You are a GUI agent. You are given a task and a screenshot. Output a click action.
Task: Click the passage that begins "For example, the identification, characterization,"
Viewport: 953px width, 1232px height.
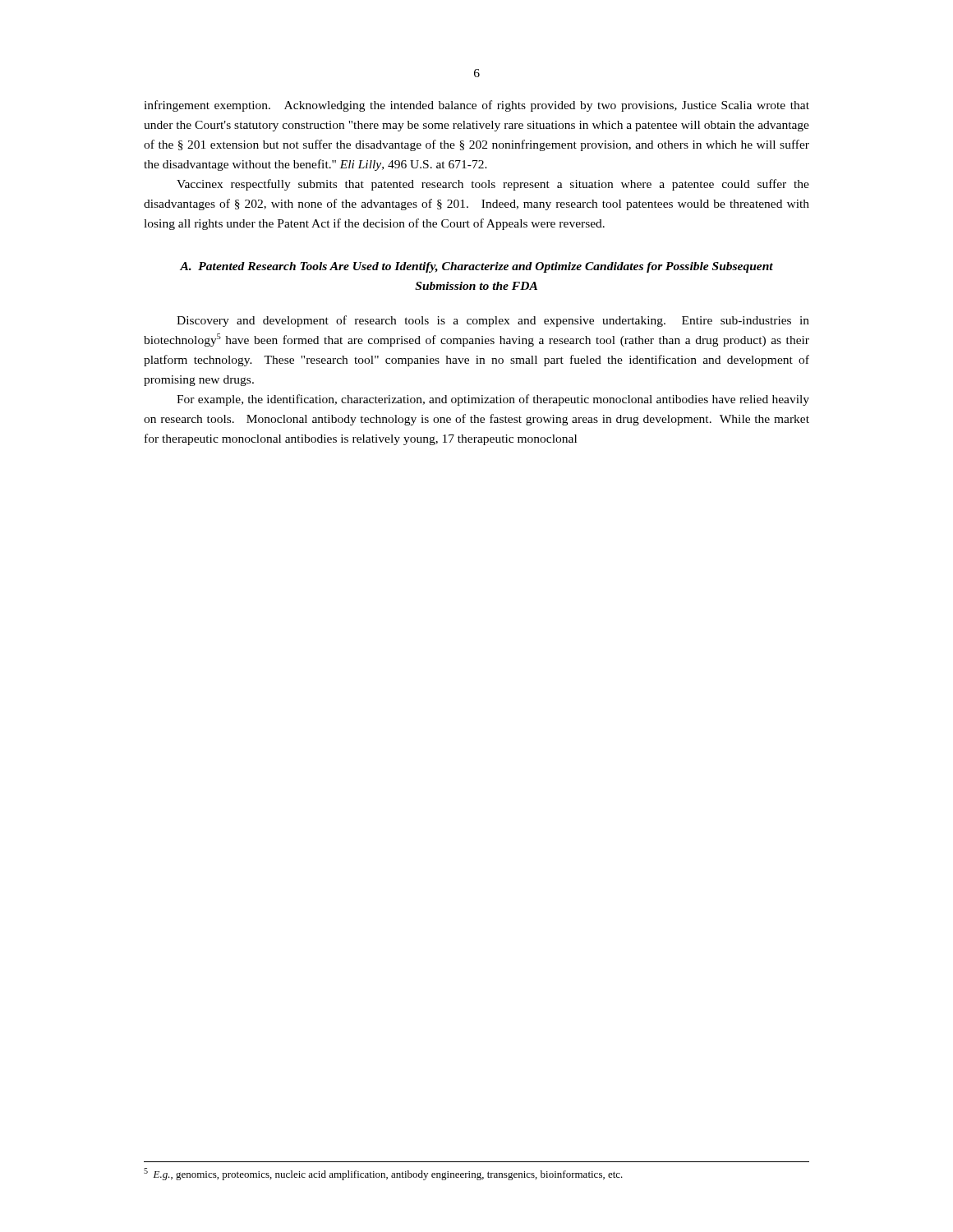coord(476,419)
